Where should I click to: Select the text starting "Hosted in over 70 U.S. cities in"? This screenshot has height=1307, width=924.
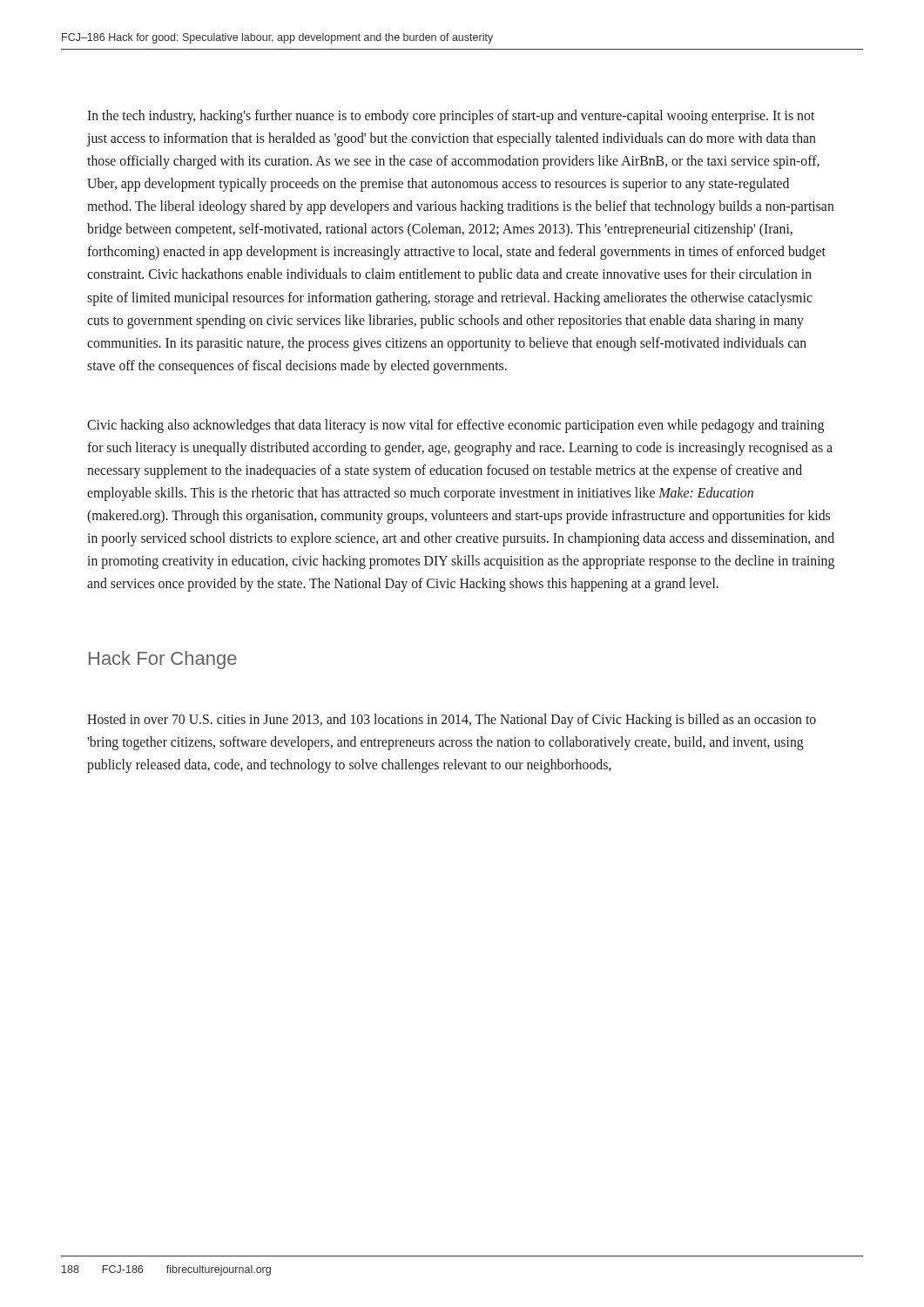pyautogui.click(x=452, y=742)
